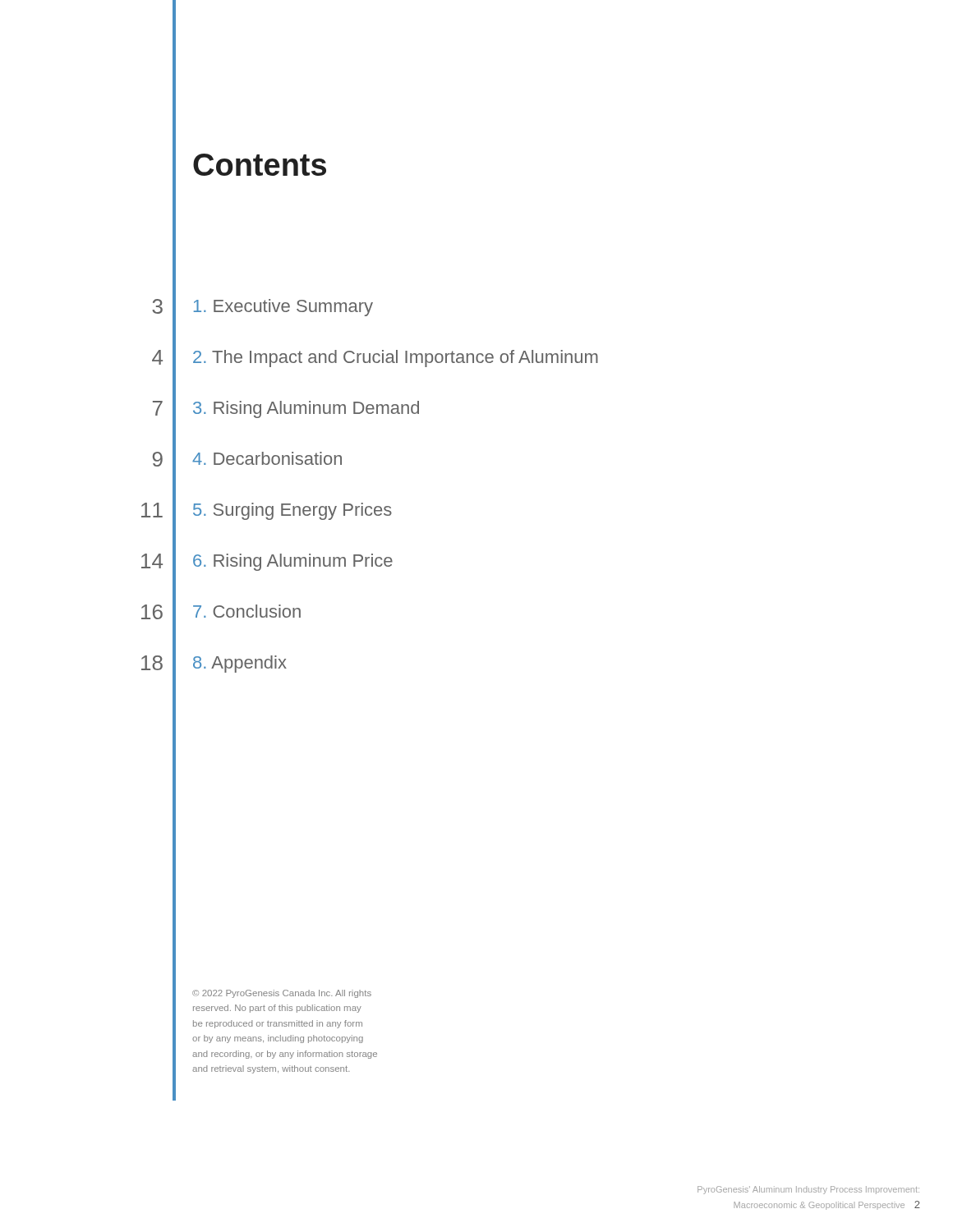
Task: Where is the passage that starts "4 2. The Impact and Crucial Importance"?
Action: point(395,357)
